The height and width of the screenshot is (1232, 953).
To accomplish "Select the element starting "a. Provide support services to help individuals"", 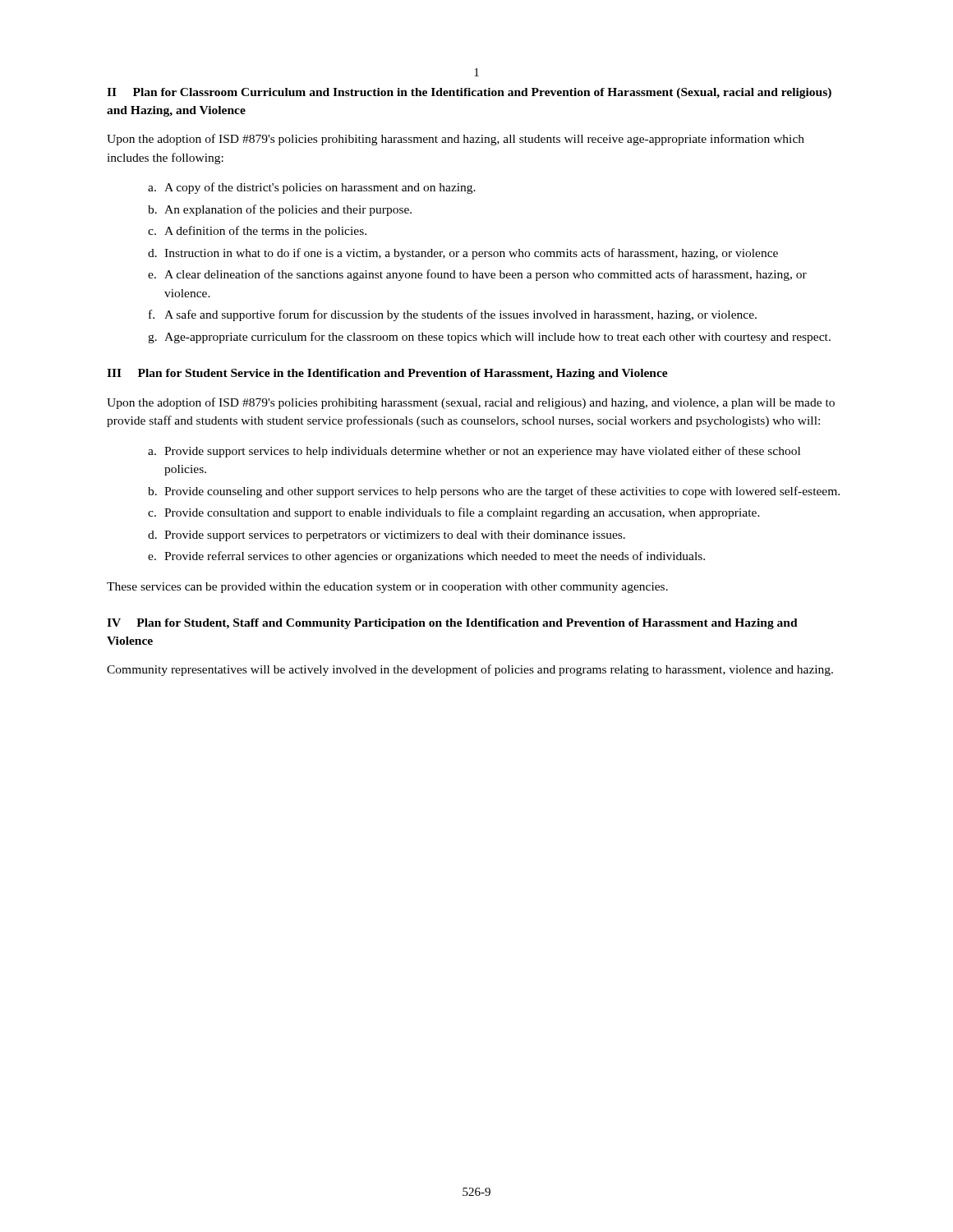I will click(x=476, y=460).
